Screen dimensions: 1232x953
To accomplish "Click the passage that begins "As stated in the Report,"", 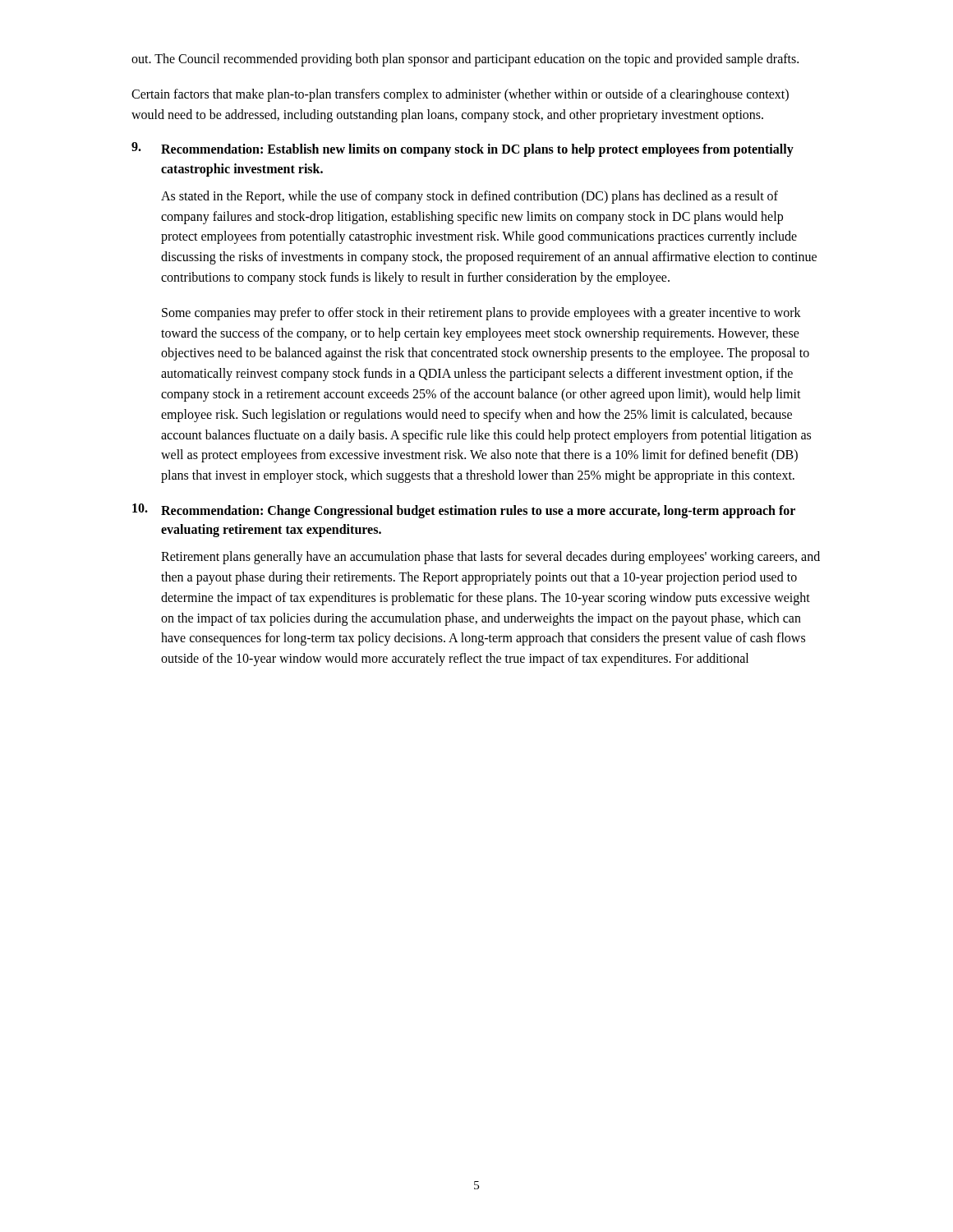I will point(489,236).
